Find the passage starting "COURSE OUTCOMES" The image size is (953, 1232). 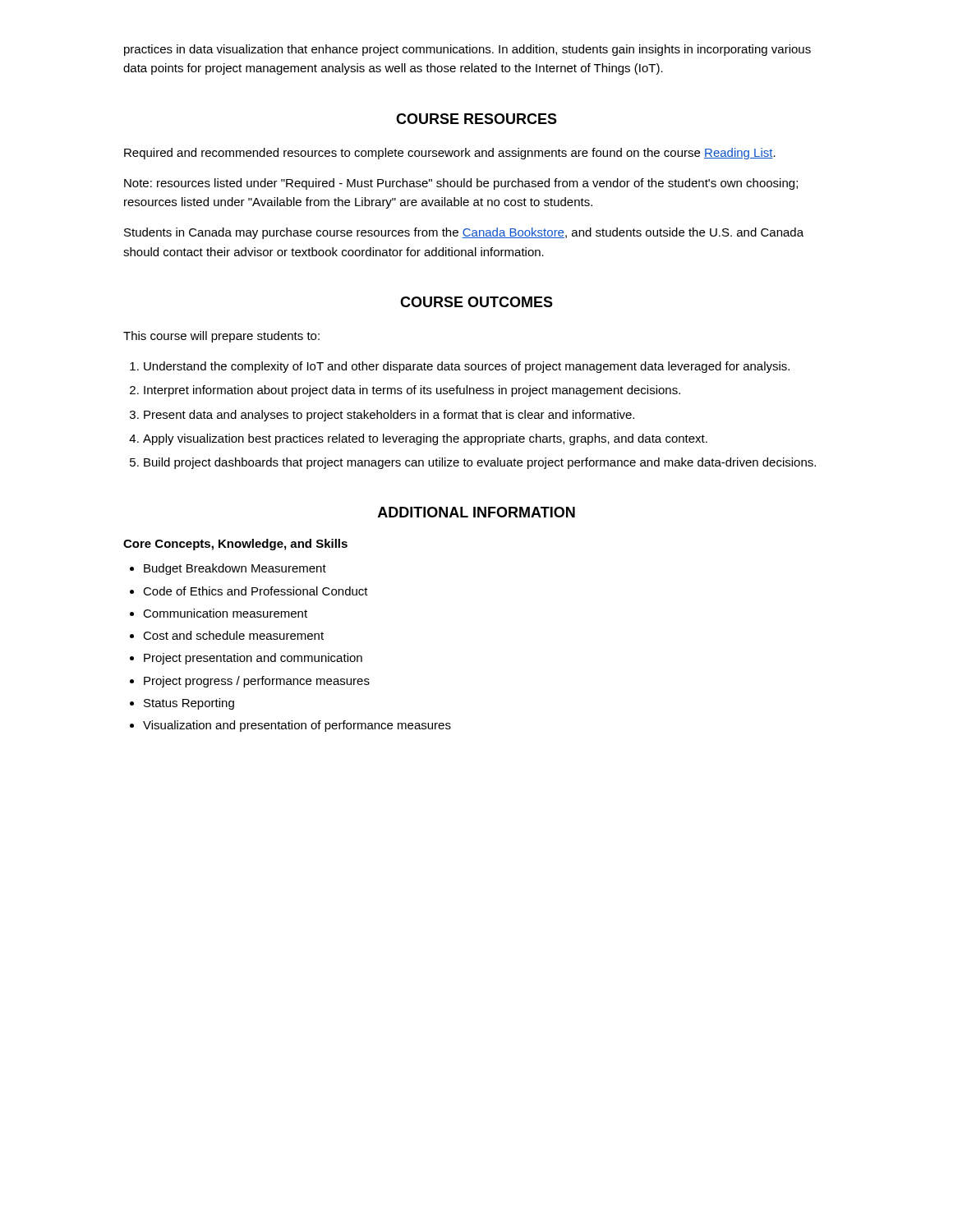click(x=476, y=302)
